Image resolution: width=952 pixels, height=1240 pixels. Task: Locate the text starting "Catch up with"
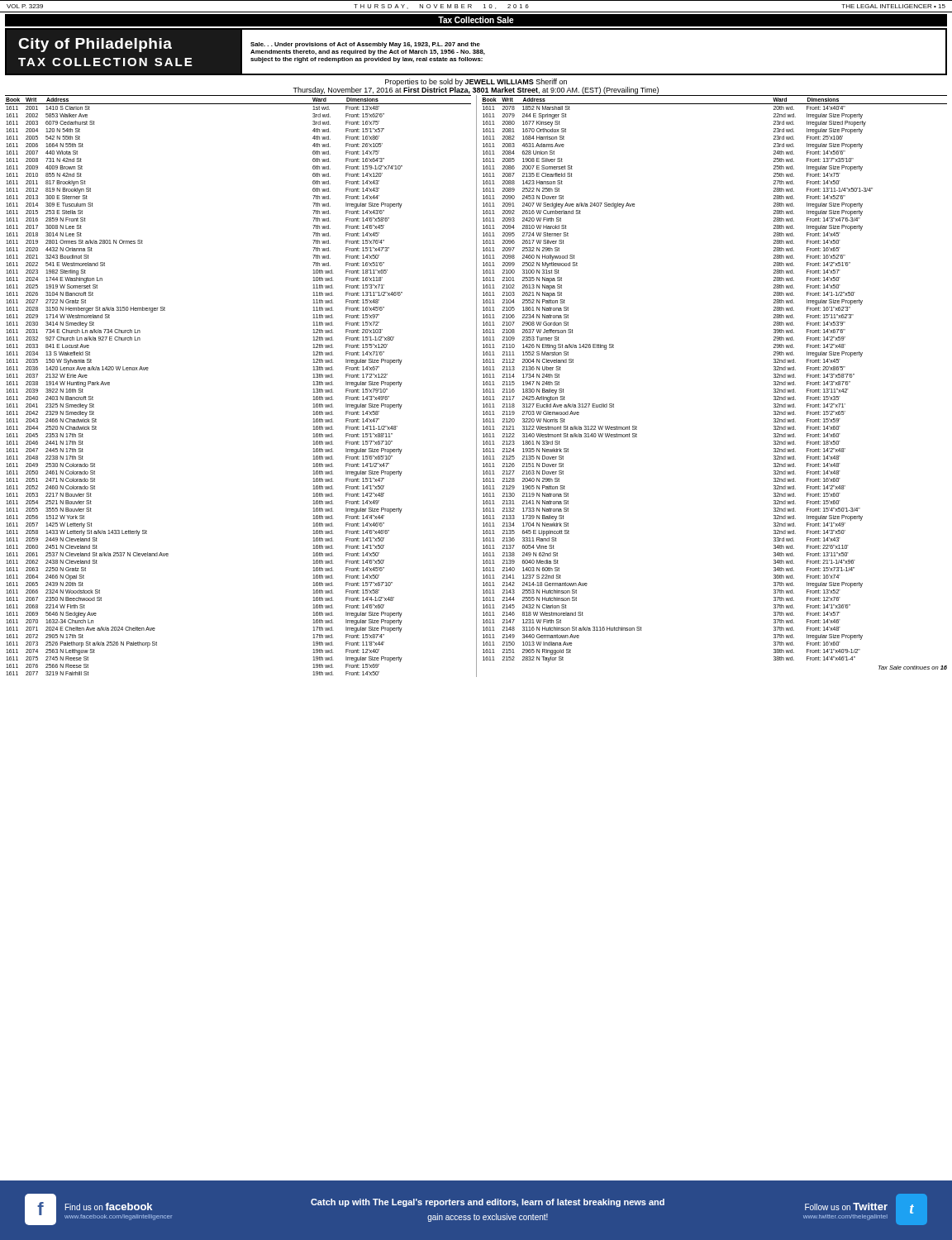[x=488, y=1210]
